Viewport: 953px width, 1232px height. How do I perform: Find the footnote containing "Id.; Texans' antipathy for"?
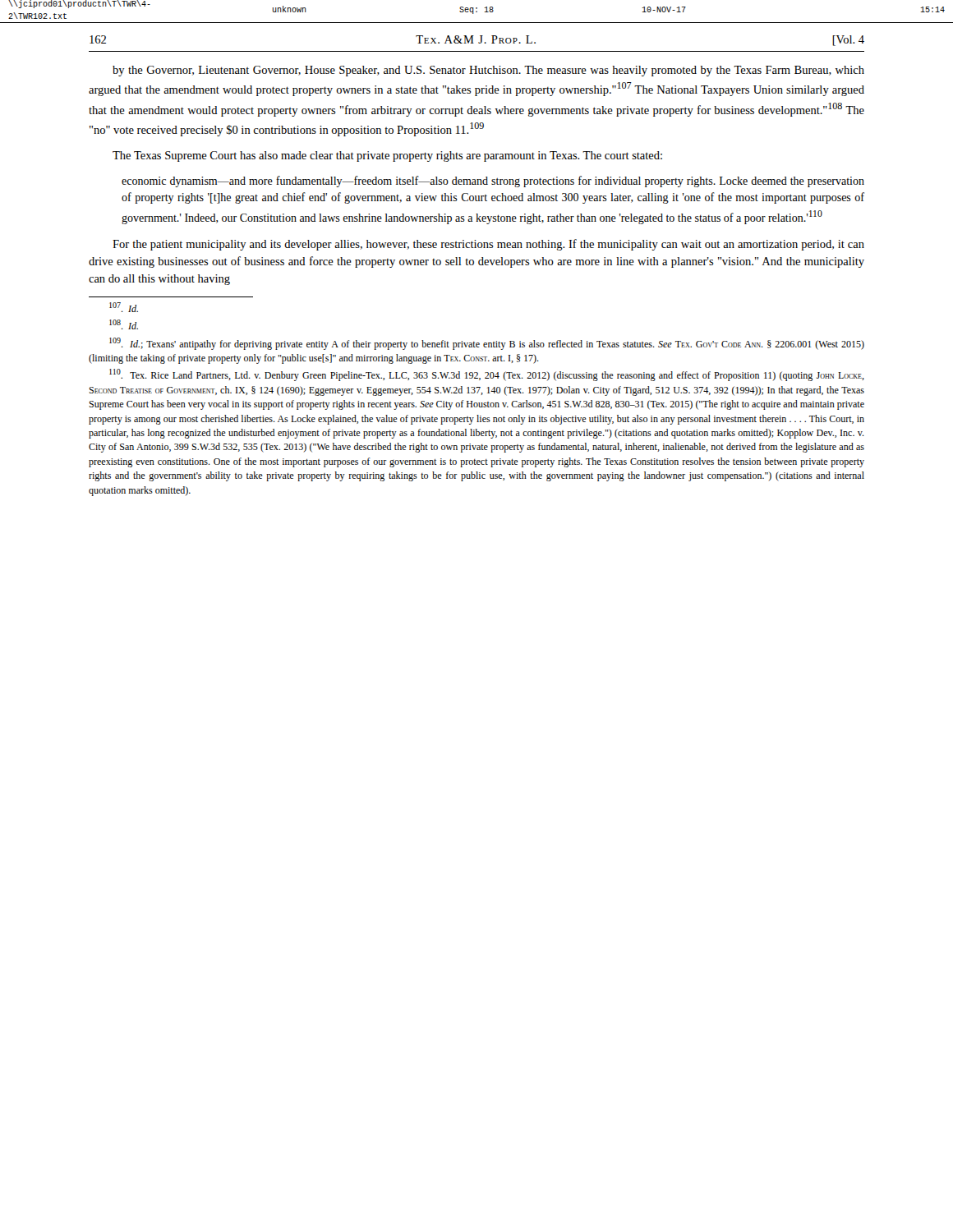point(476,351)
